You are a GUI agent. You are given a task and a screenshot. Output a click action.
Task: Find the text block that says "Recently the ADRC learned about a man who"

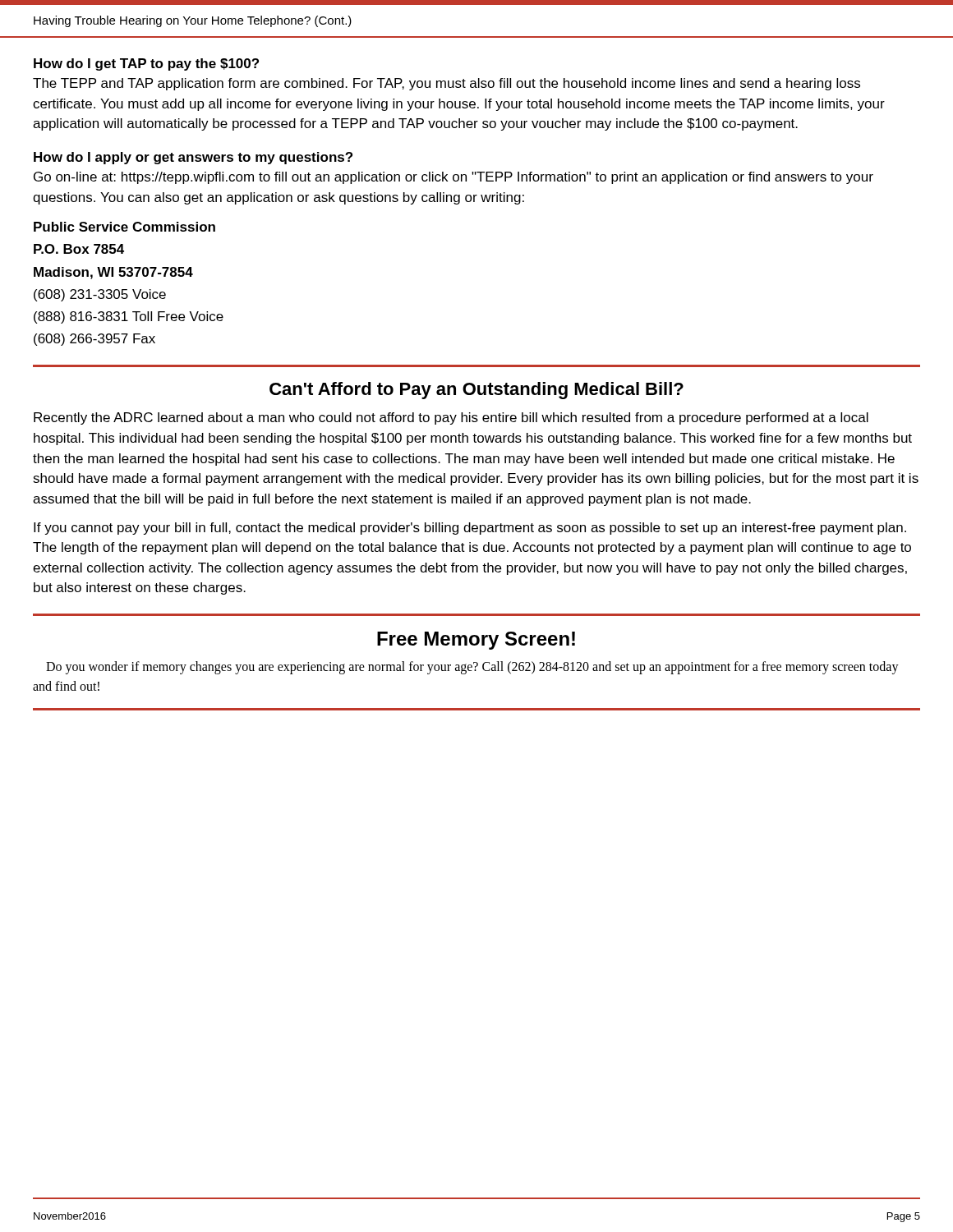click(x=476, y=458)
